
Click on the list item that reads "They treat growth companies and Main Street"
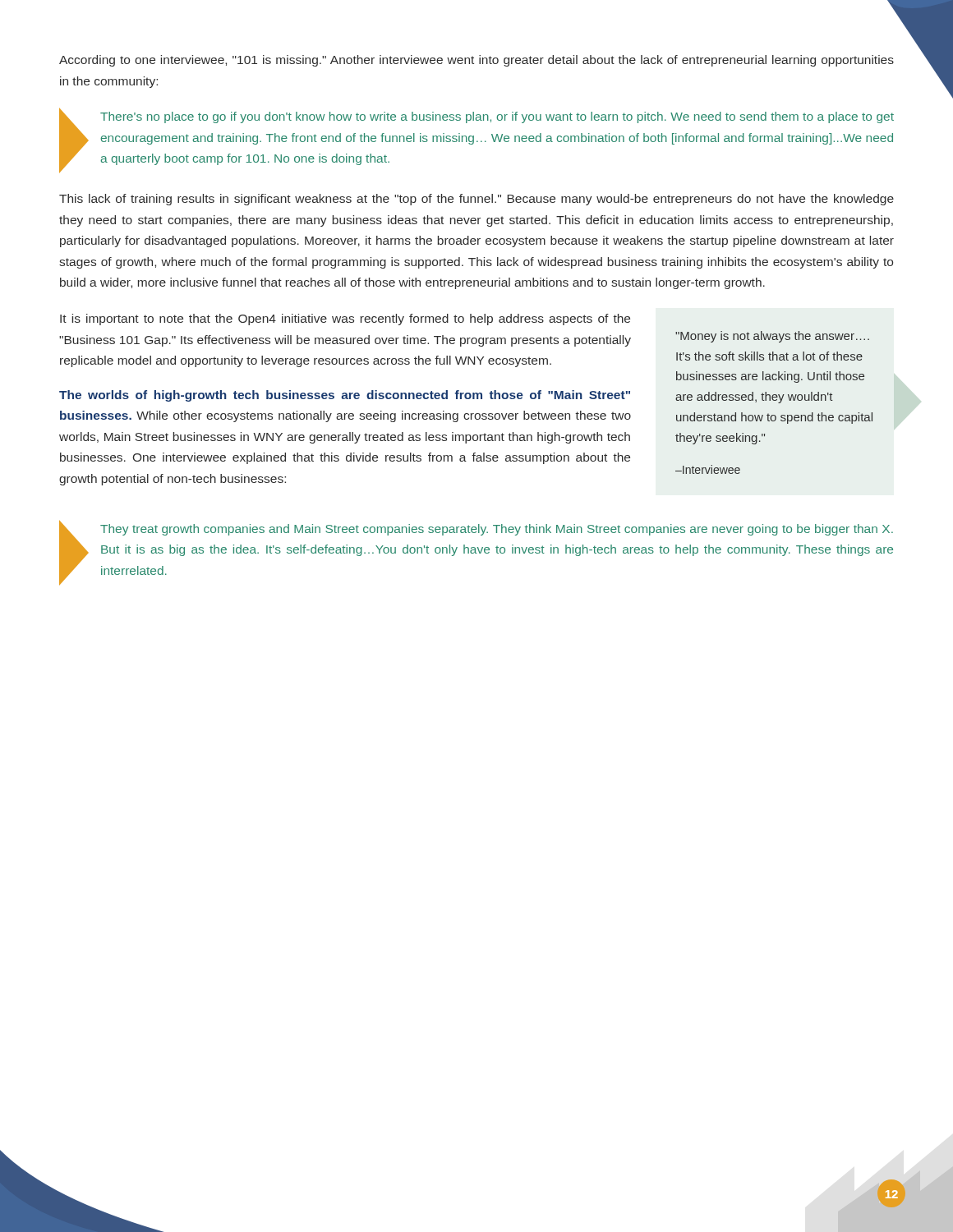[476, 552]
